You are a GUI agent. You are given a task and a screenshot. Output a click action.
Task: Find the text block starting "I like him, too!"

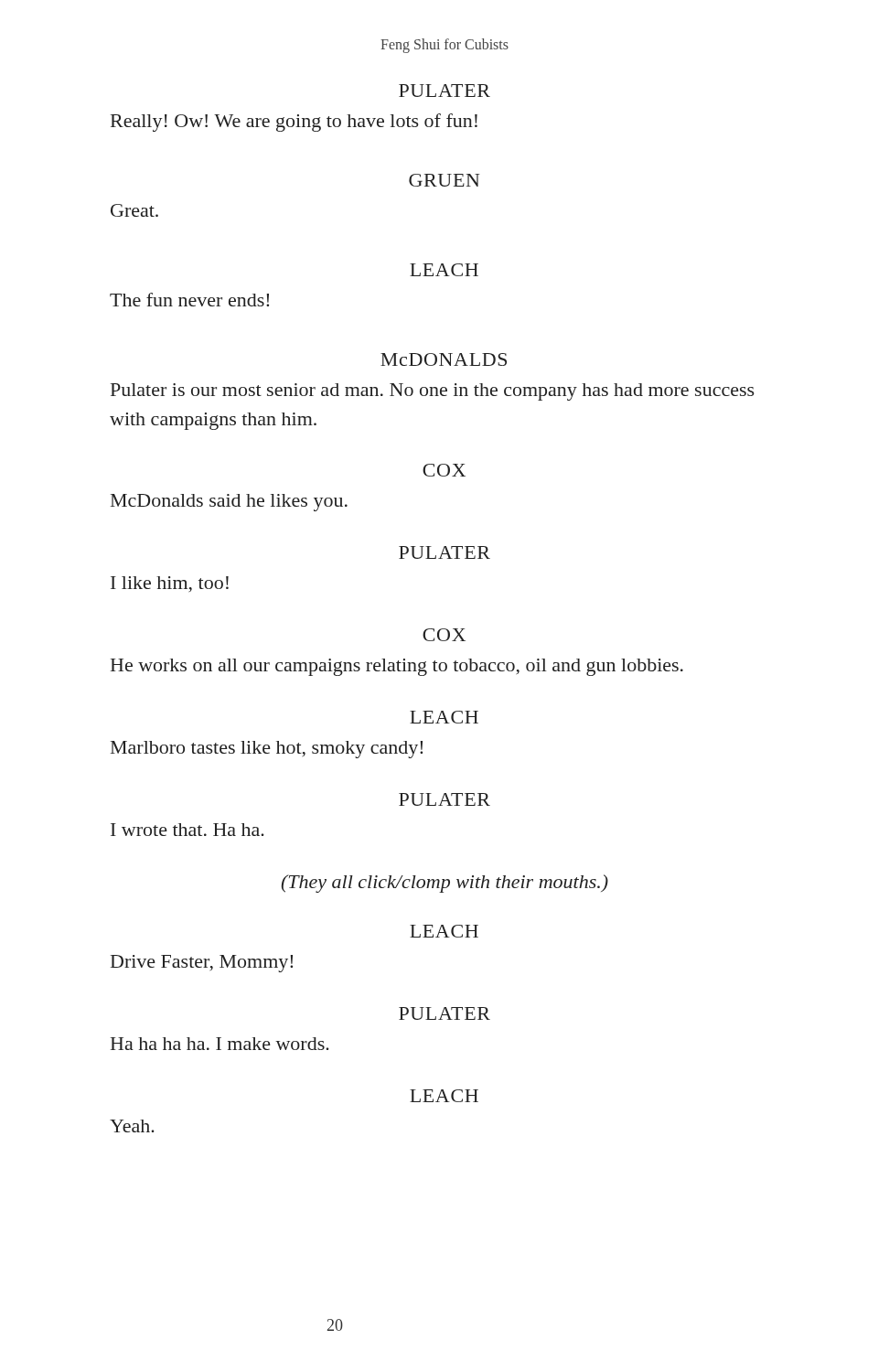point(170,582)
